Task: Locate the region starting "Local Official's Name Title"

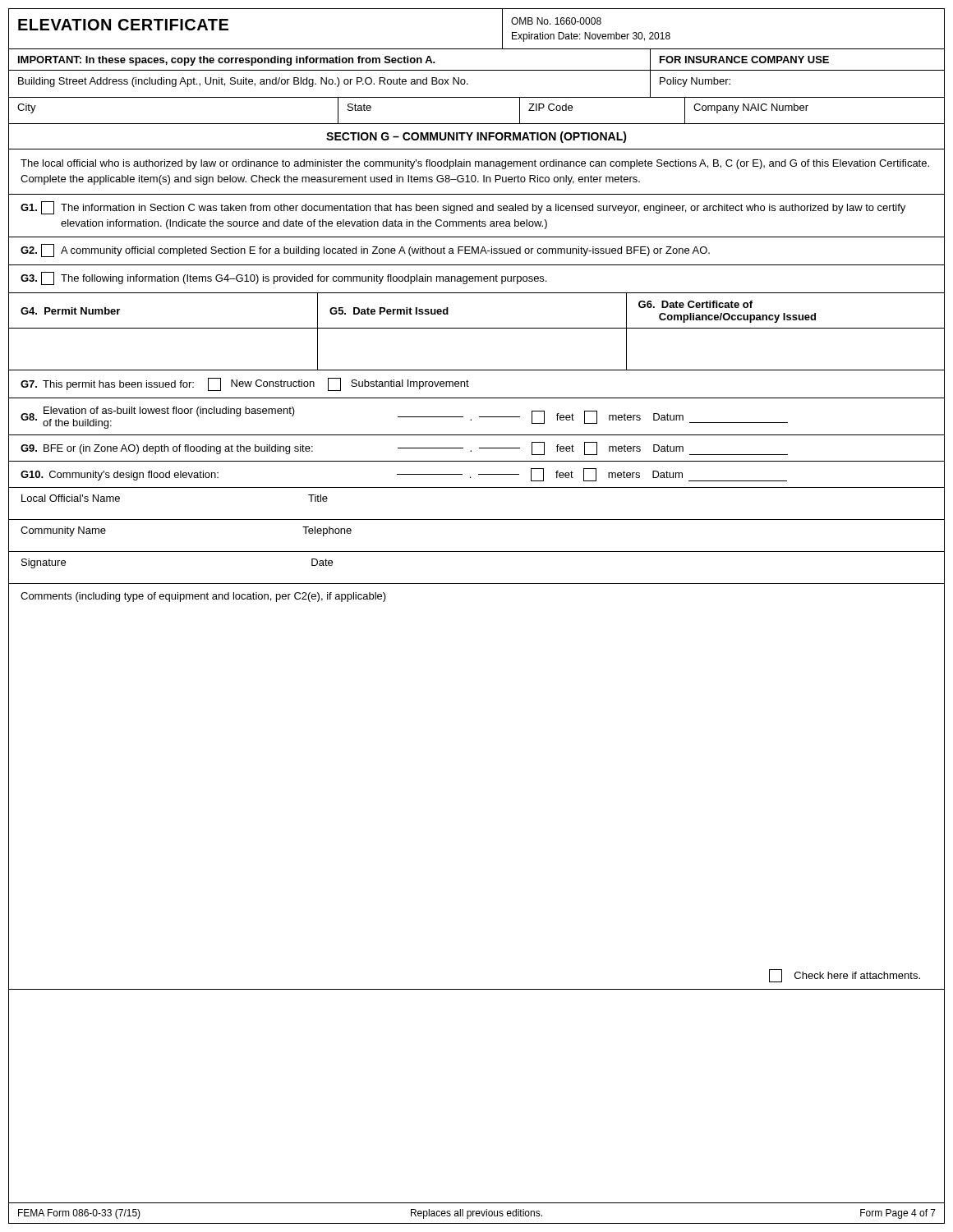Action: coord(476,498)
